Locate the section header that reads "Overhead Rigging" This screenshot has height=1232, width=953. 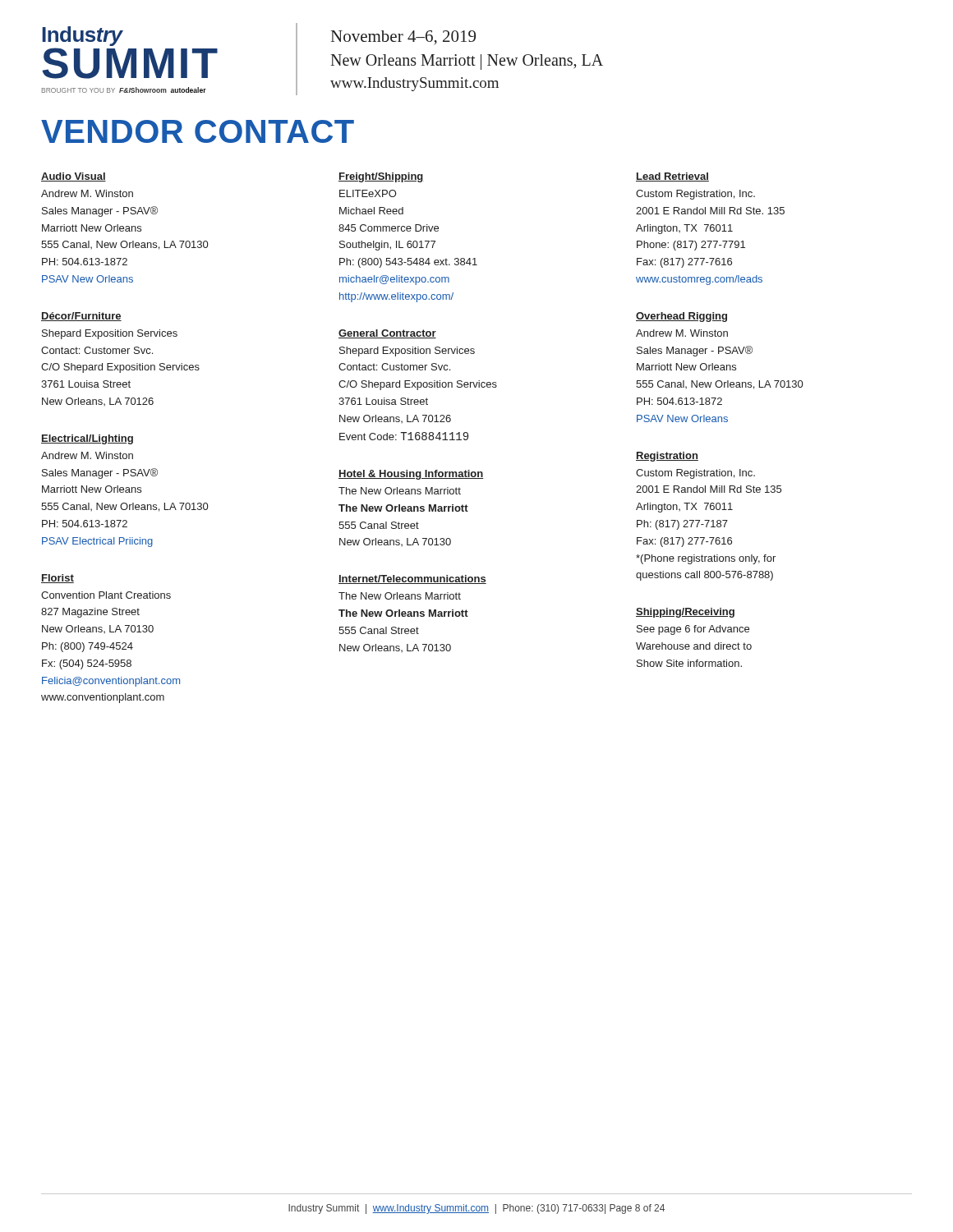[x=682, y=316]
